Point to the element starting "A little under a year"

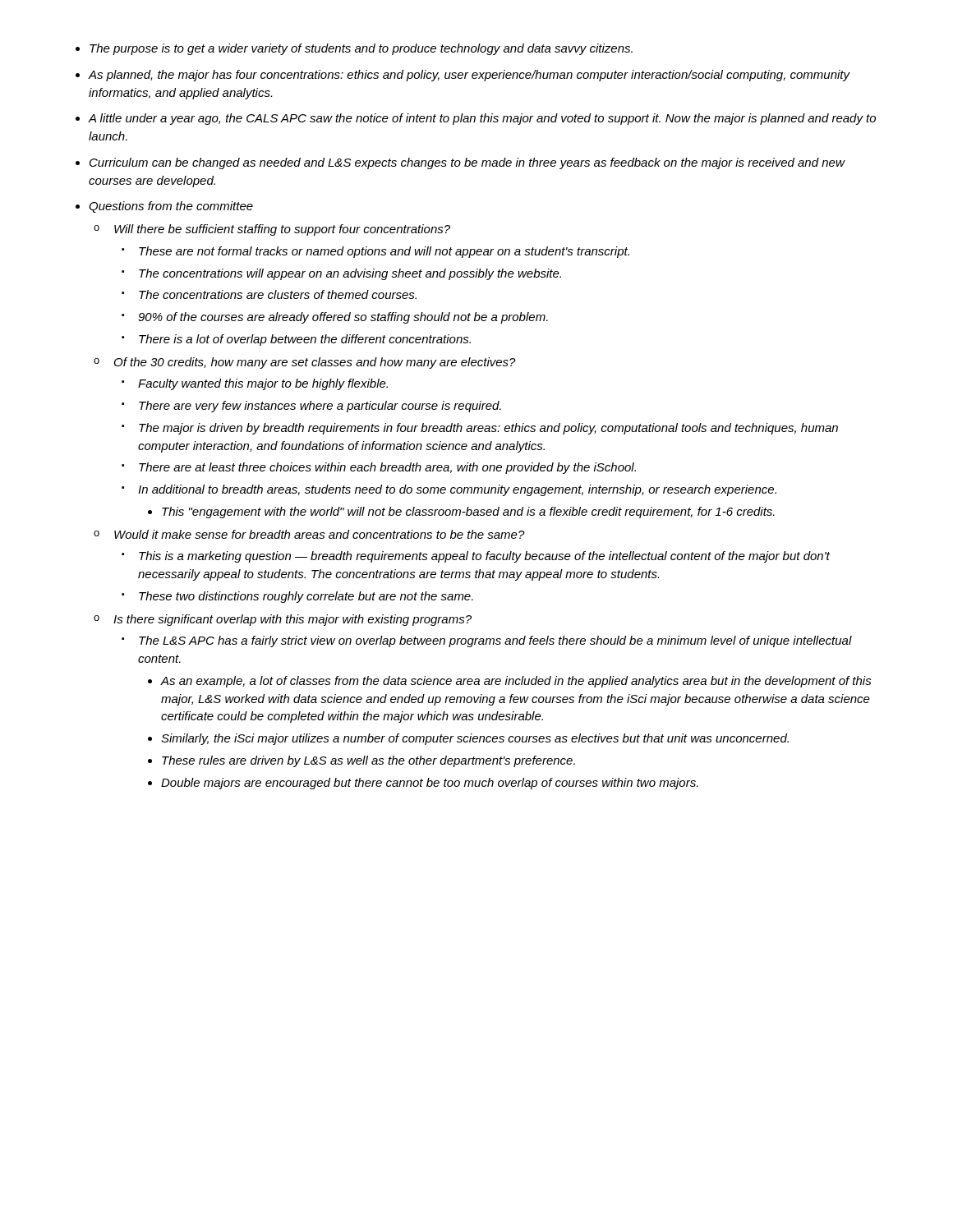[x=483, y=127]
